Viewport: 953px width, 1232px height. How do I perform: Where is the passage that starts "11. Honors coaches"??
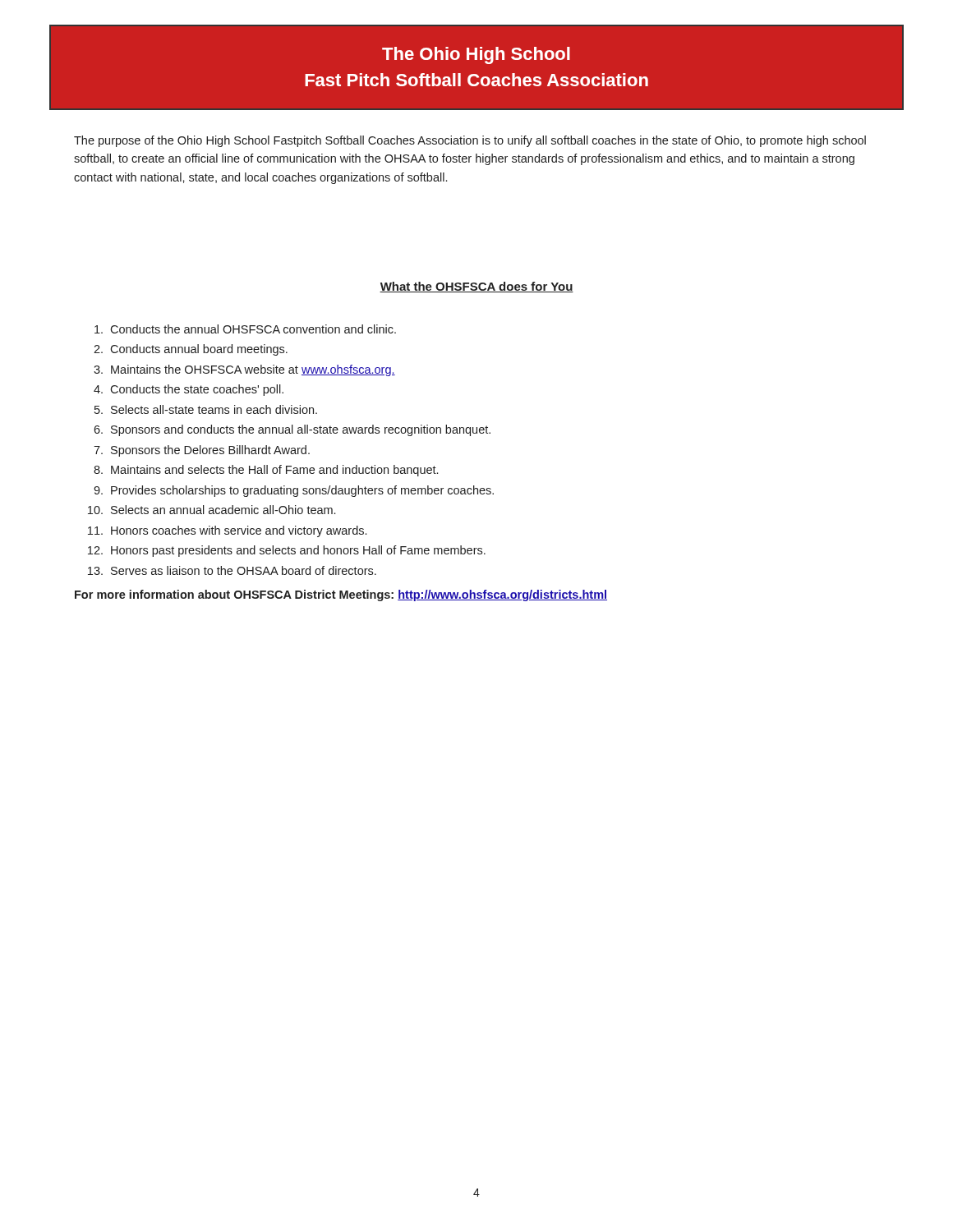click(227, 531)
